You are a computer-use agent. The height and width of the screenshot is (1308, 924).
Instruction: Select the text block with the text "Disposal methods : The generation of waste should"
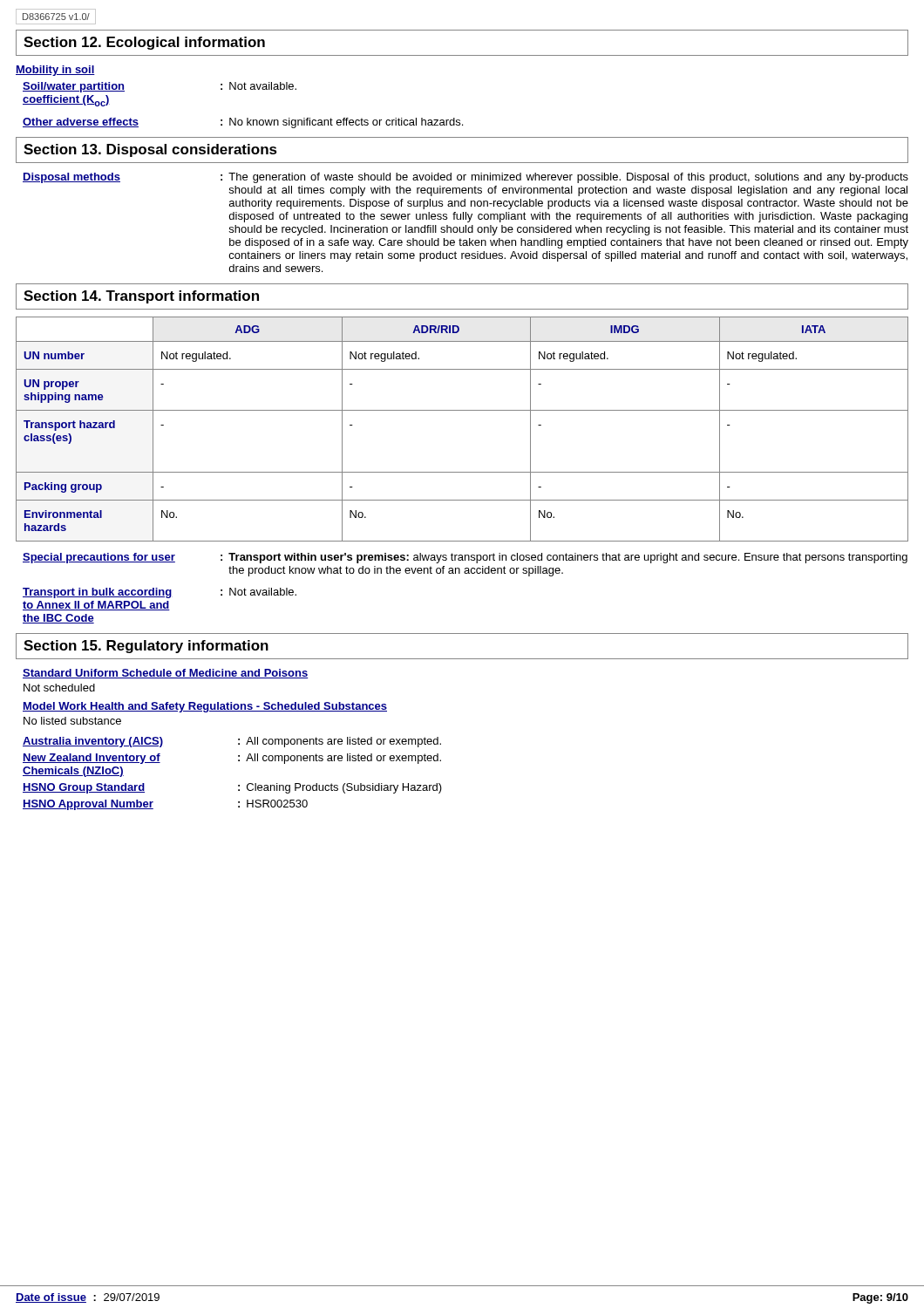click(x=465, y=222)
